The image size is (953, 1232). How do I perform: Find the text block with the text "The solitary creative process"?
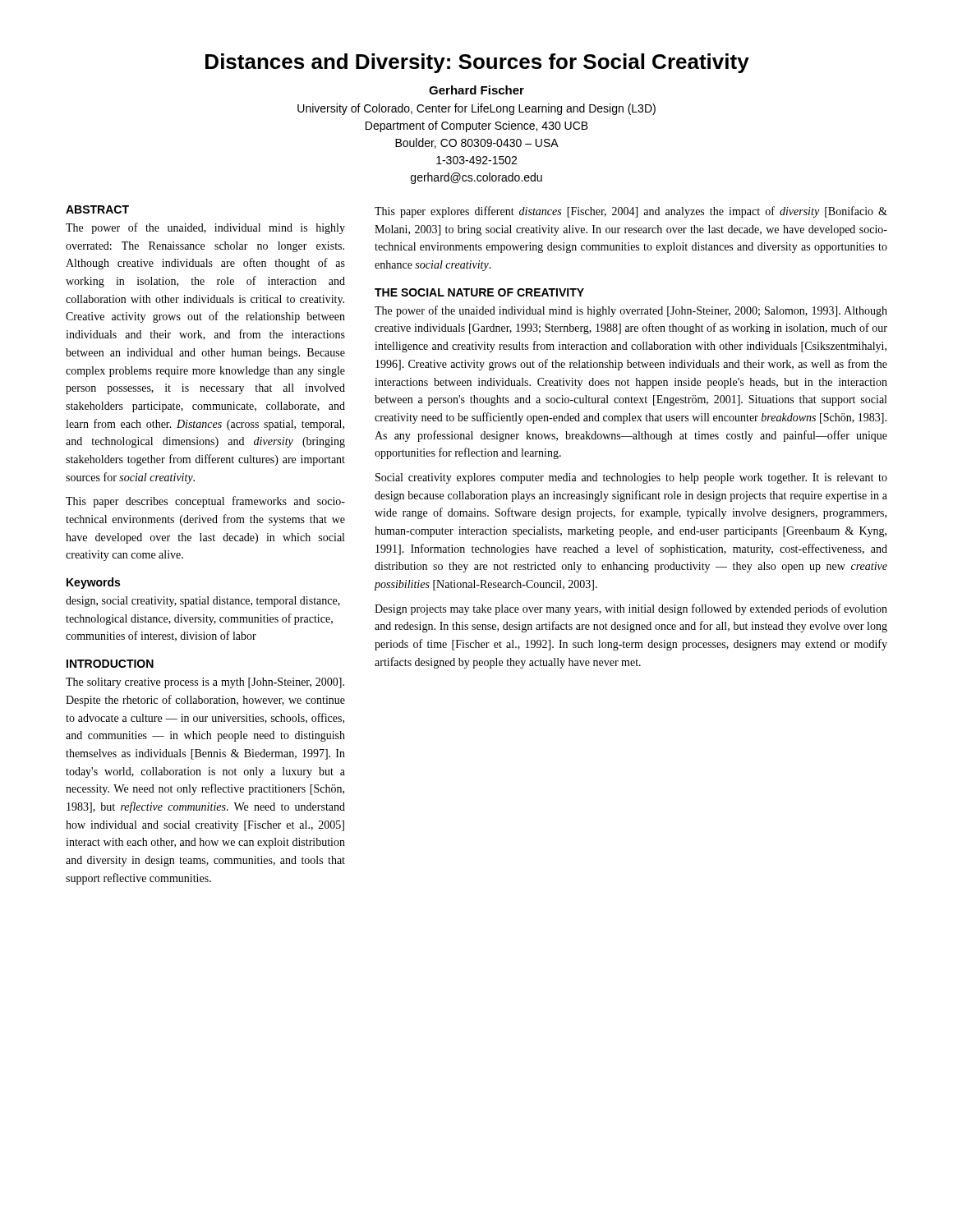(205, 780)
